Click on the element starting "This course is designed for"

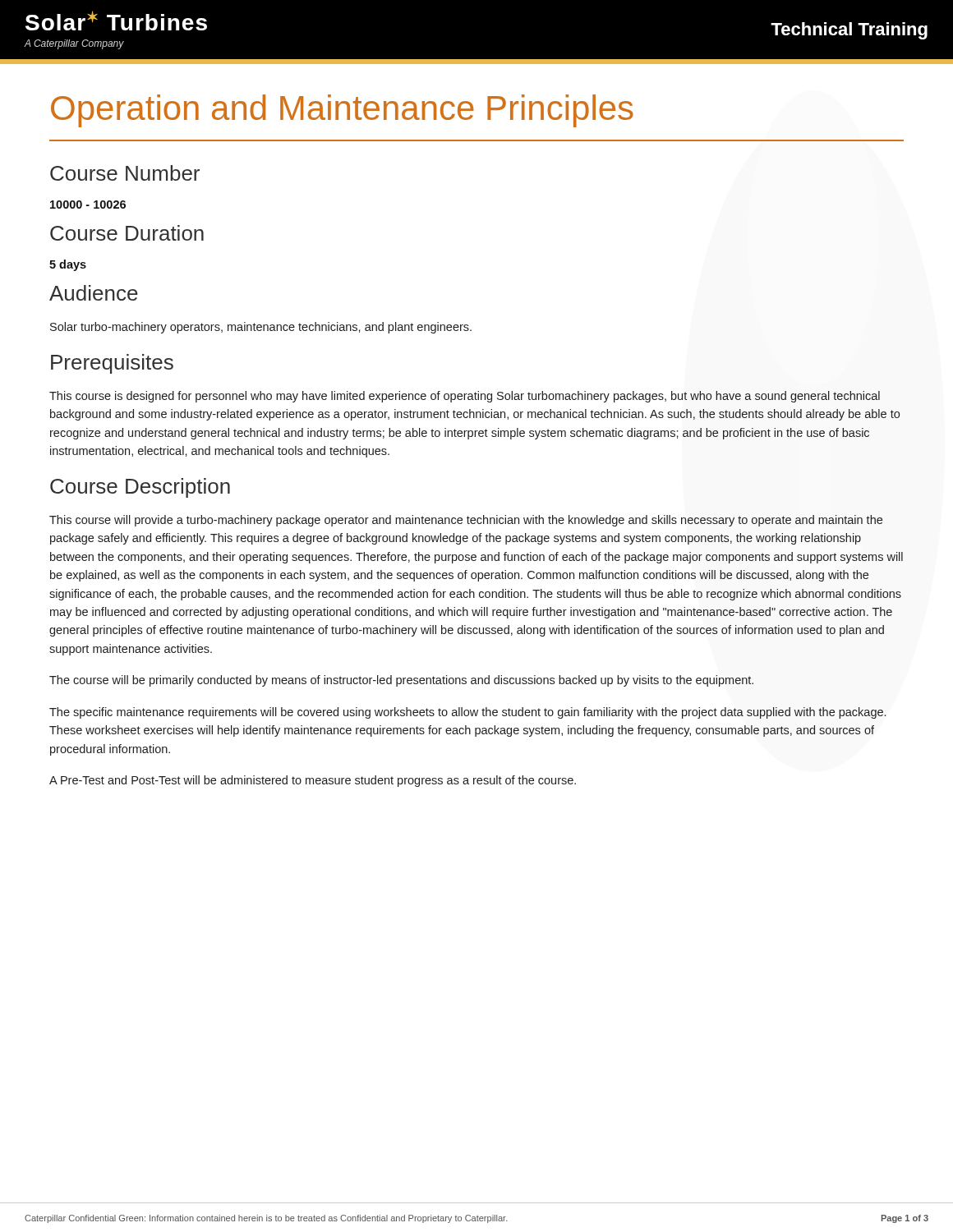pyautogui.click(x=476, y=424)
